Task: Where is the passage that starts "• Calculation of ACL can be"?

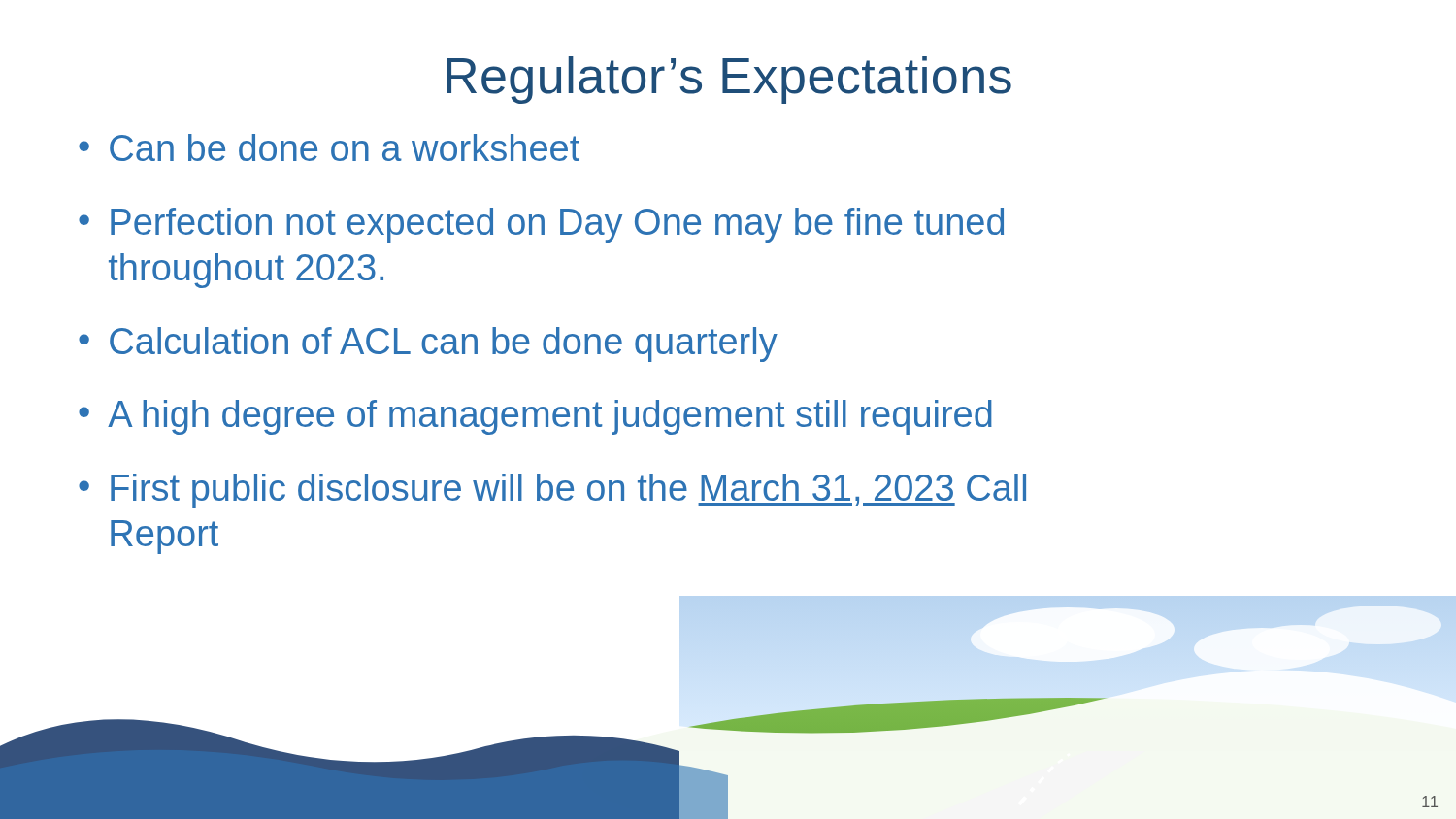Action: [427, 342]
